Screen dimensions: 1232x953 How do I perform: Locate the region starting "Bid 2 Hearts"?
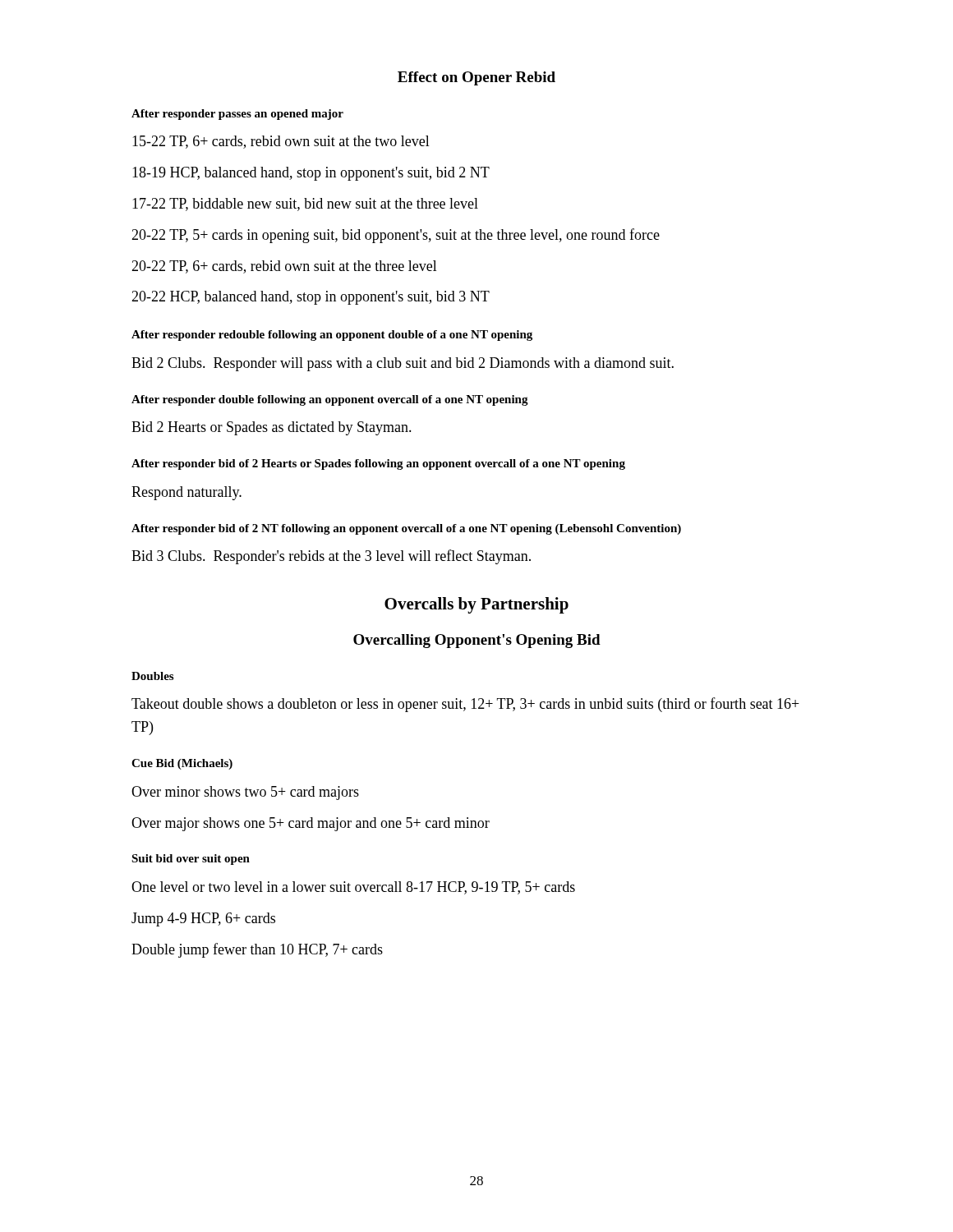pyautogui.click(x=272, y=428)
